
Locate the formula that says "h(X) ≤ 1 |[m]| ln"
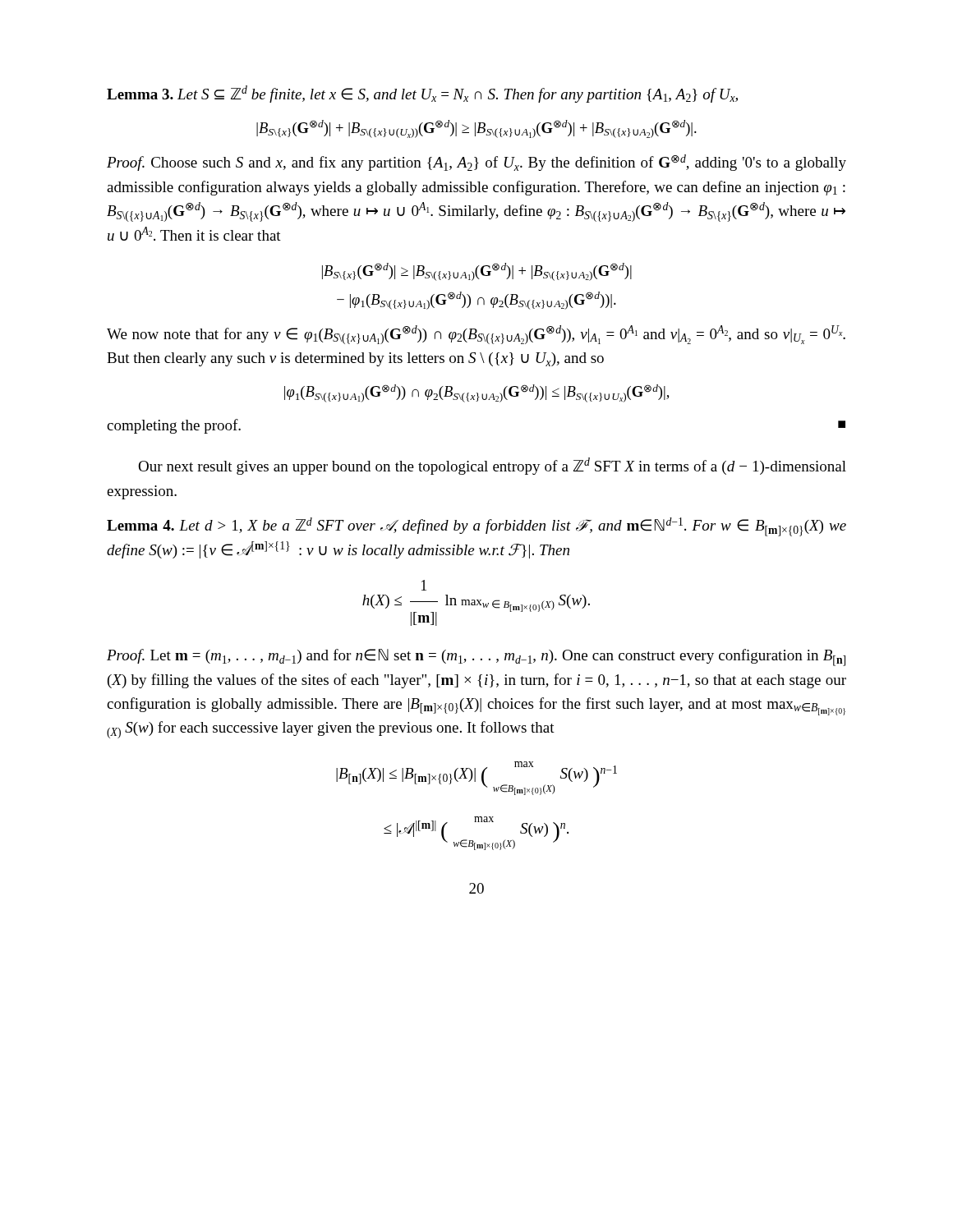click(x=476, y=601)
